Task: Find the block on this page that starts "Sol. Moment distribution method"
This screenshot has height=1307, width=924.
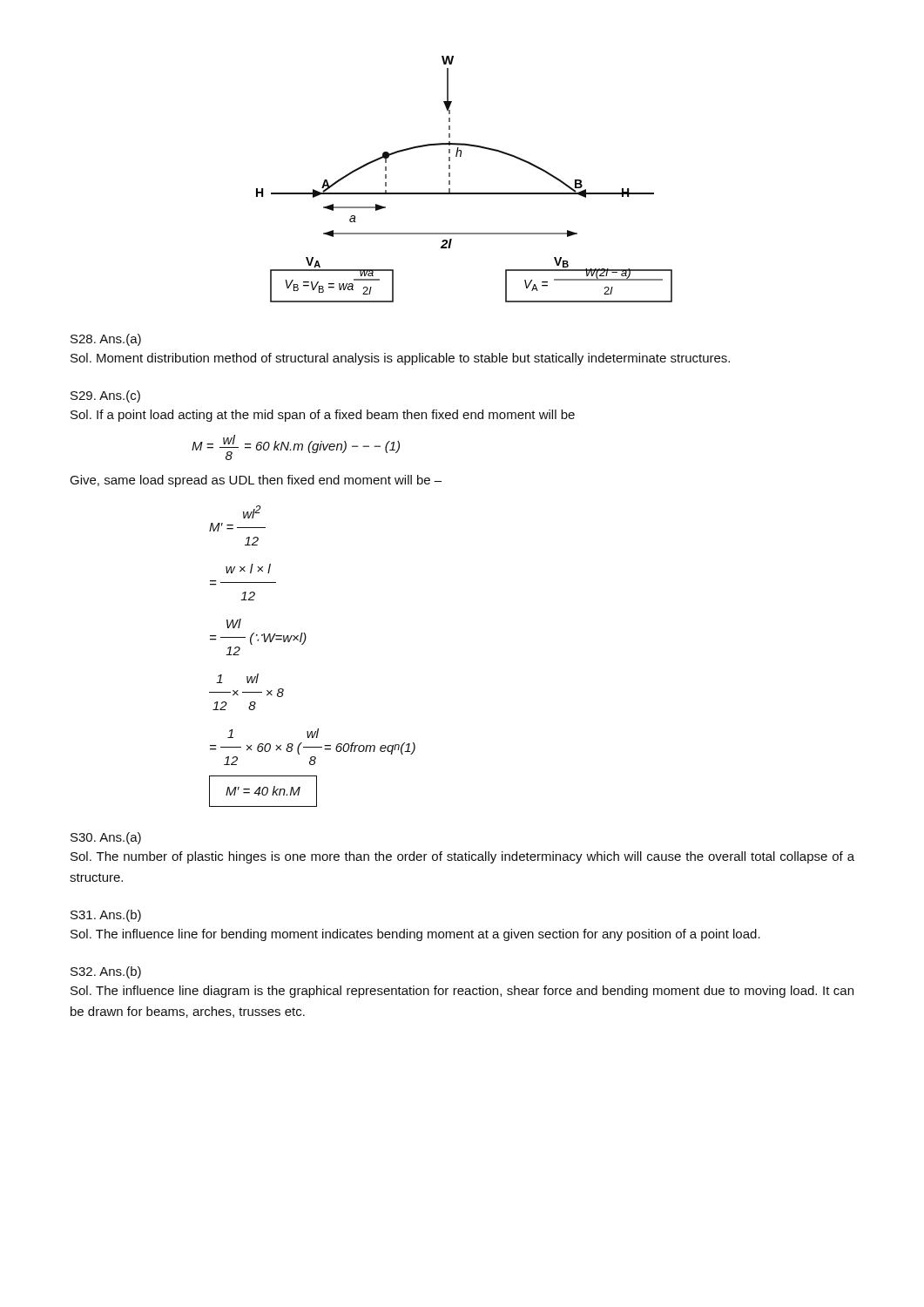Action: 400,358
